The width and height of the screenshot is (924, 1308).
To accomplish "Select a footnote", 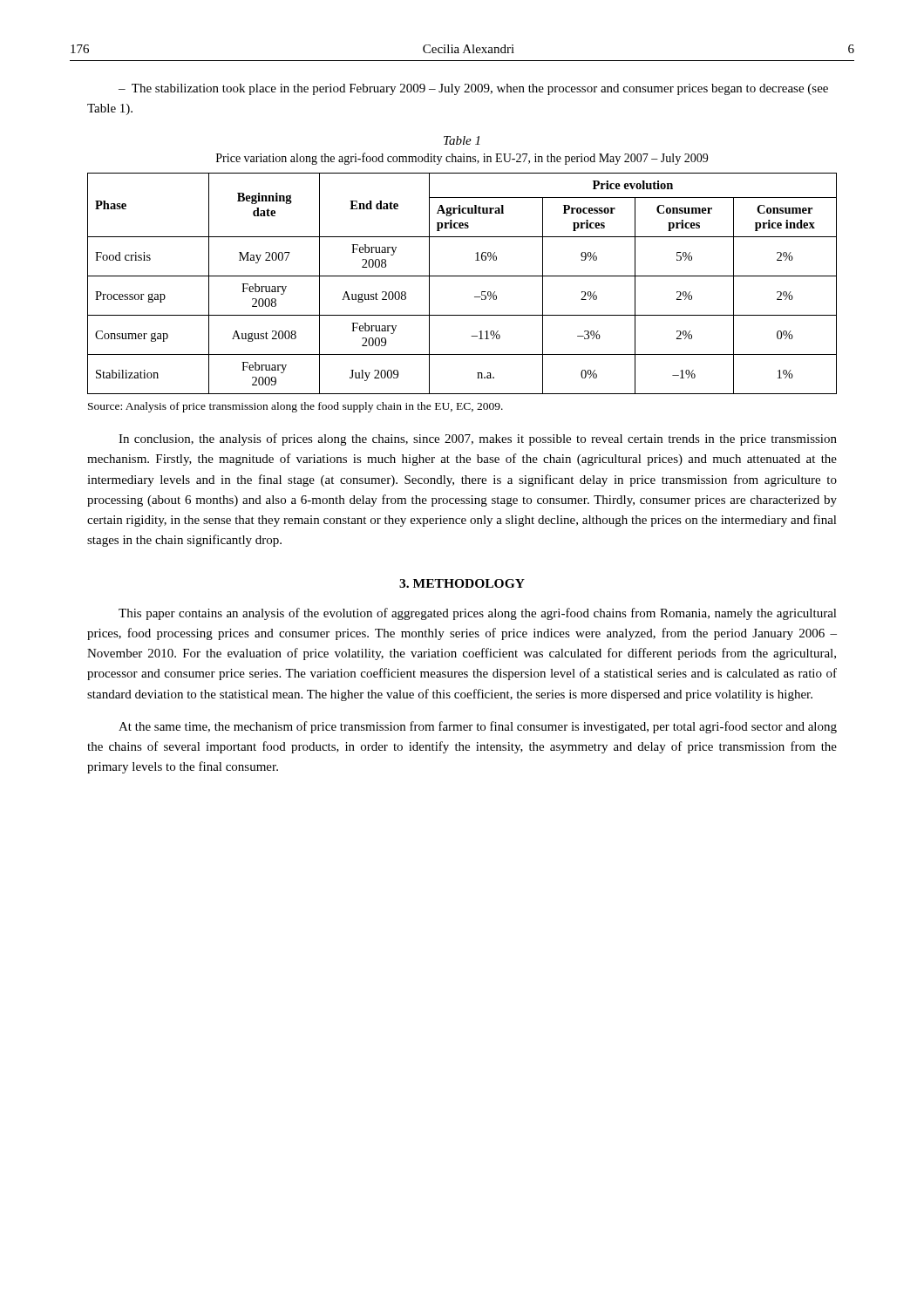I will click(x=295, y=406).
